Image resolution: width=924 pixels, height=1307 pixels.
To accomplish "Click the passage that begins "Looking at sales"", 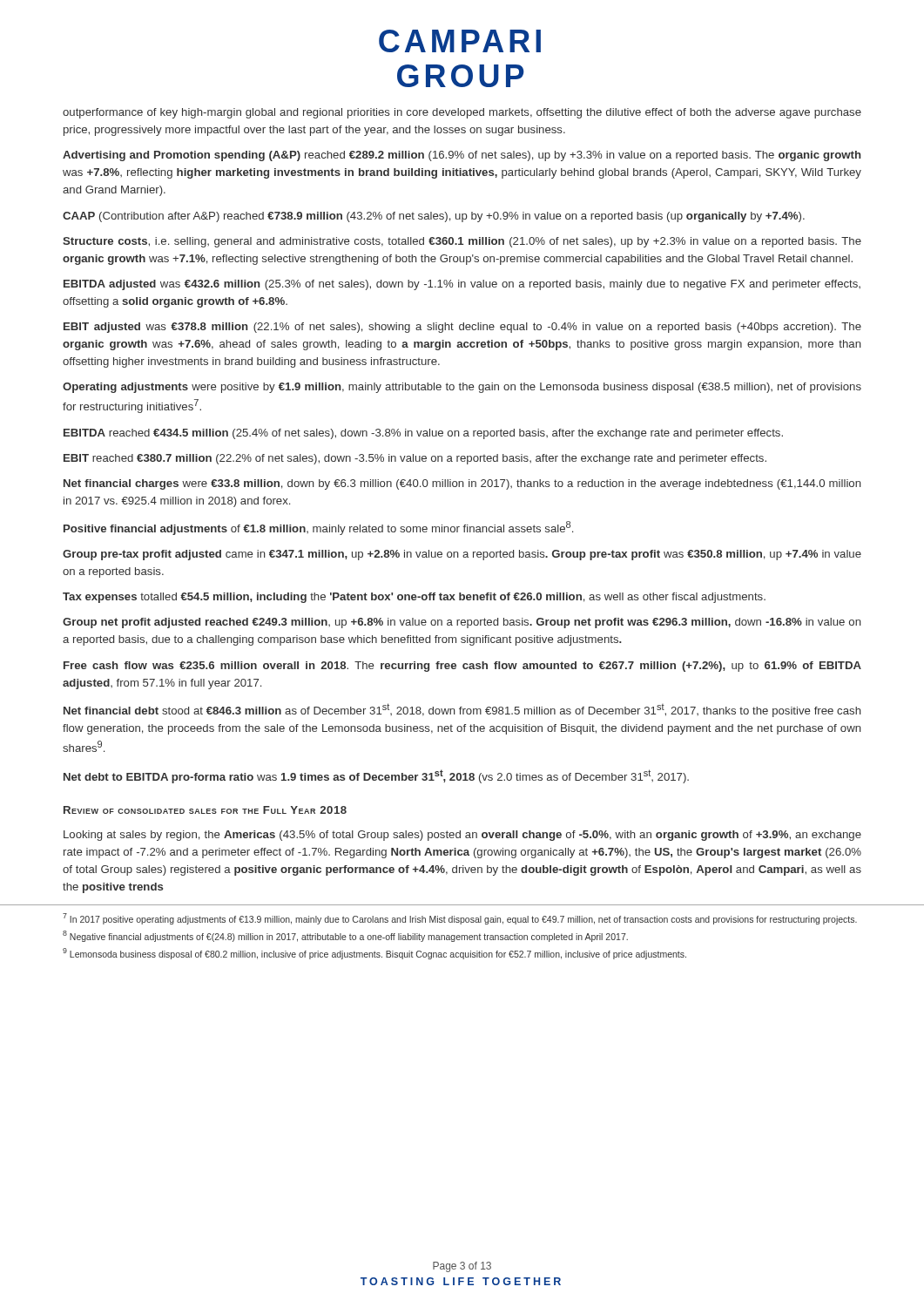I will coord(462,861).
